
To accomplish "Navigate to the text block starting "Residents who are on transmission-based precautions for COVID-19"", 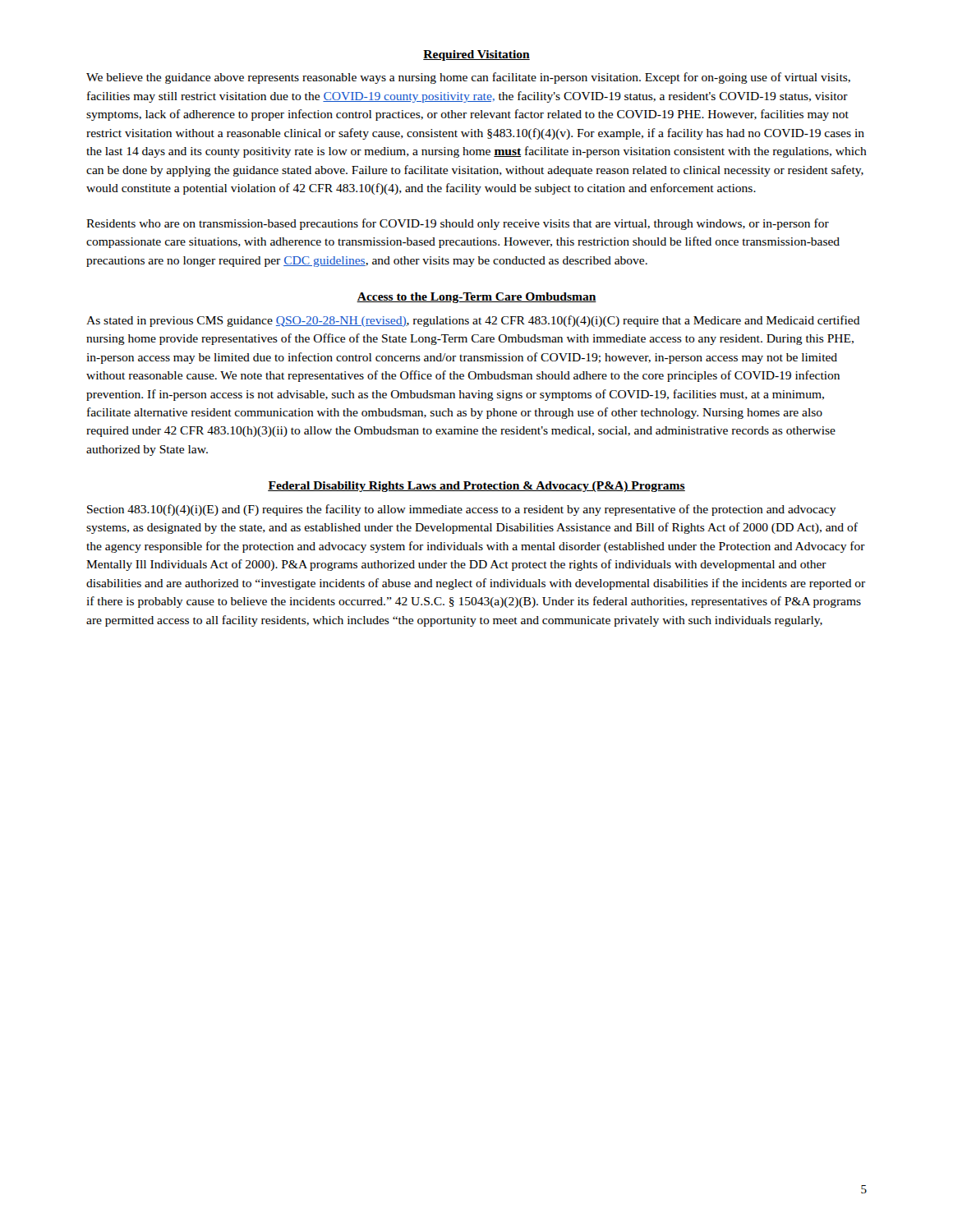I will tap(463, 241).
